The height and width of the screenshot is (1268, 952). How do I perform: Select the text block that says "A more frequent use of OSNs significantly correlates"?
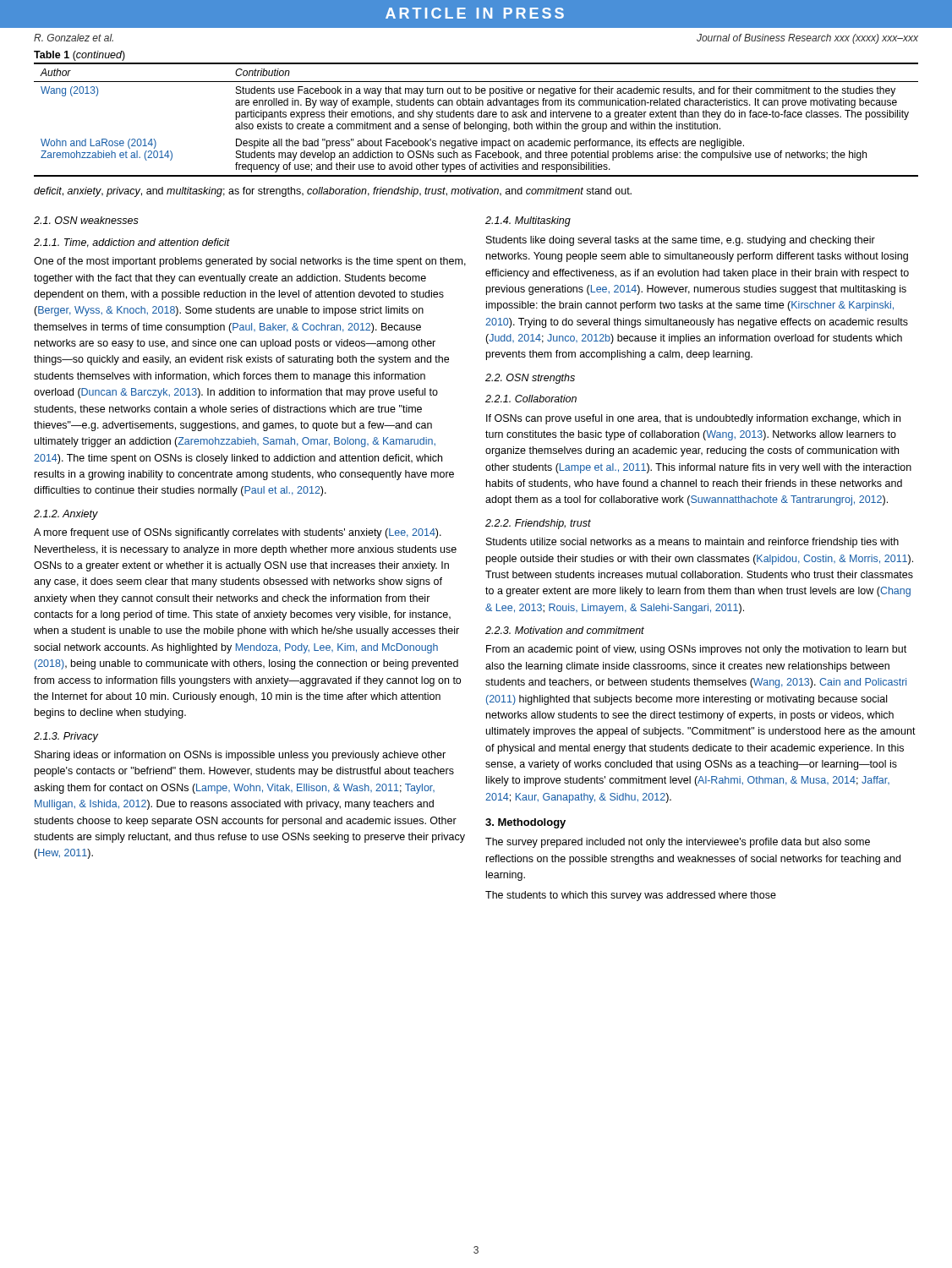(x=250, y=623)
